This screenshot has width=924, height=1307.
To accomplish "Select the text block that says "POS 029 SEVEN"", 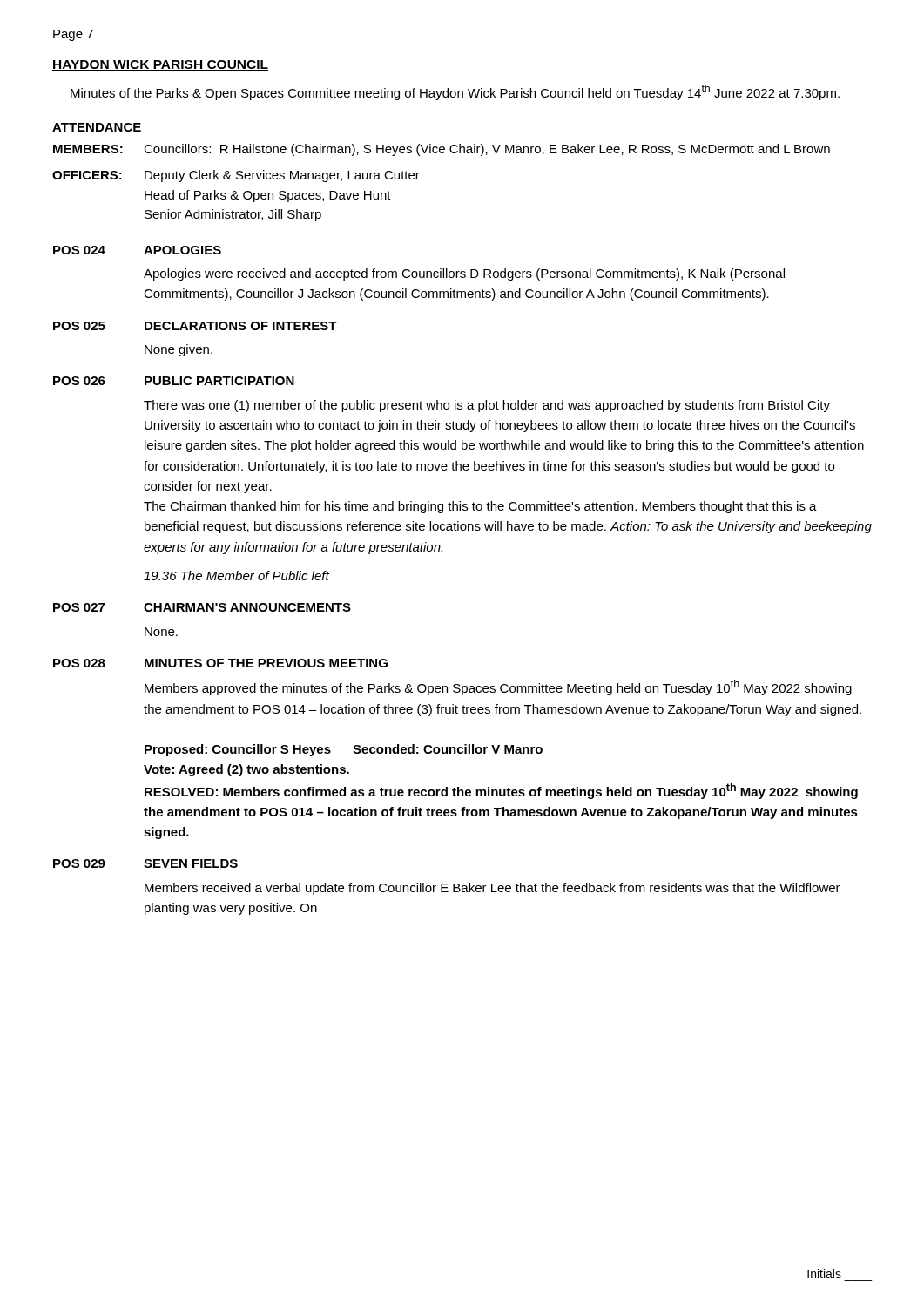I will pyautogui.click(x=462, y=886).
